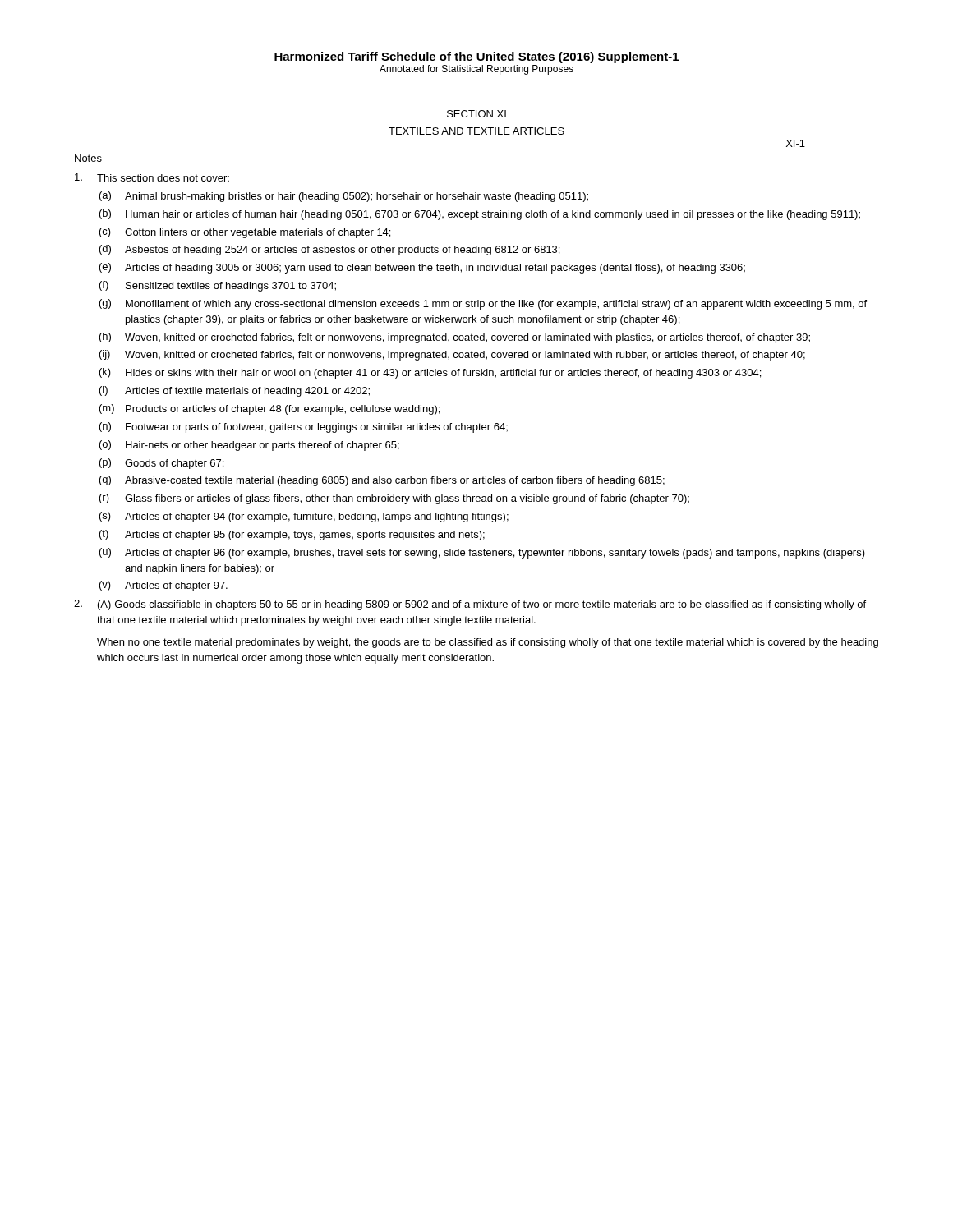Image resolution: width=953 pixels, height=1232 pixels.
Task: Click the passage that begins "(g) Monofilament of which any cross-sectional dimension"
Action: (x=489, y=312)
